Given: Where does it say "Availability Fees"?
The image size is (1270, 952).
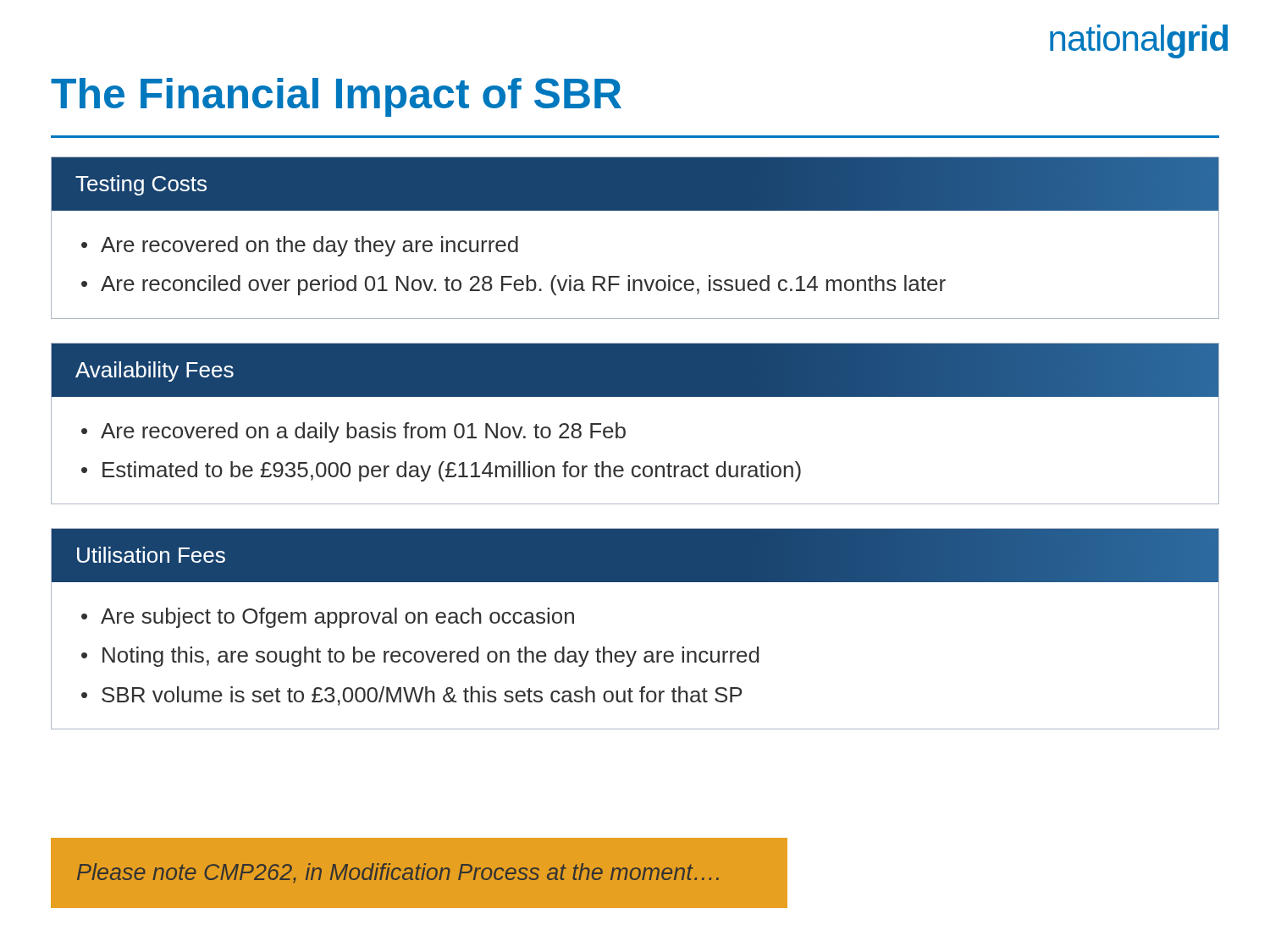Looking at the screenshot, I should (155, 369).
